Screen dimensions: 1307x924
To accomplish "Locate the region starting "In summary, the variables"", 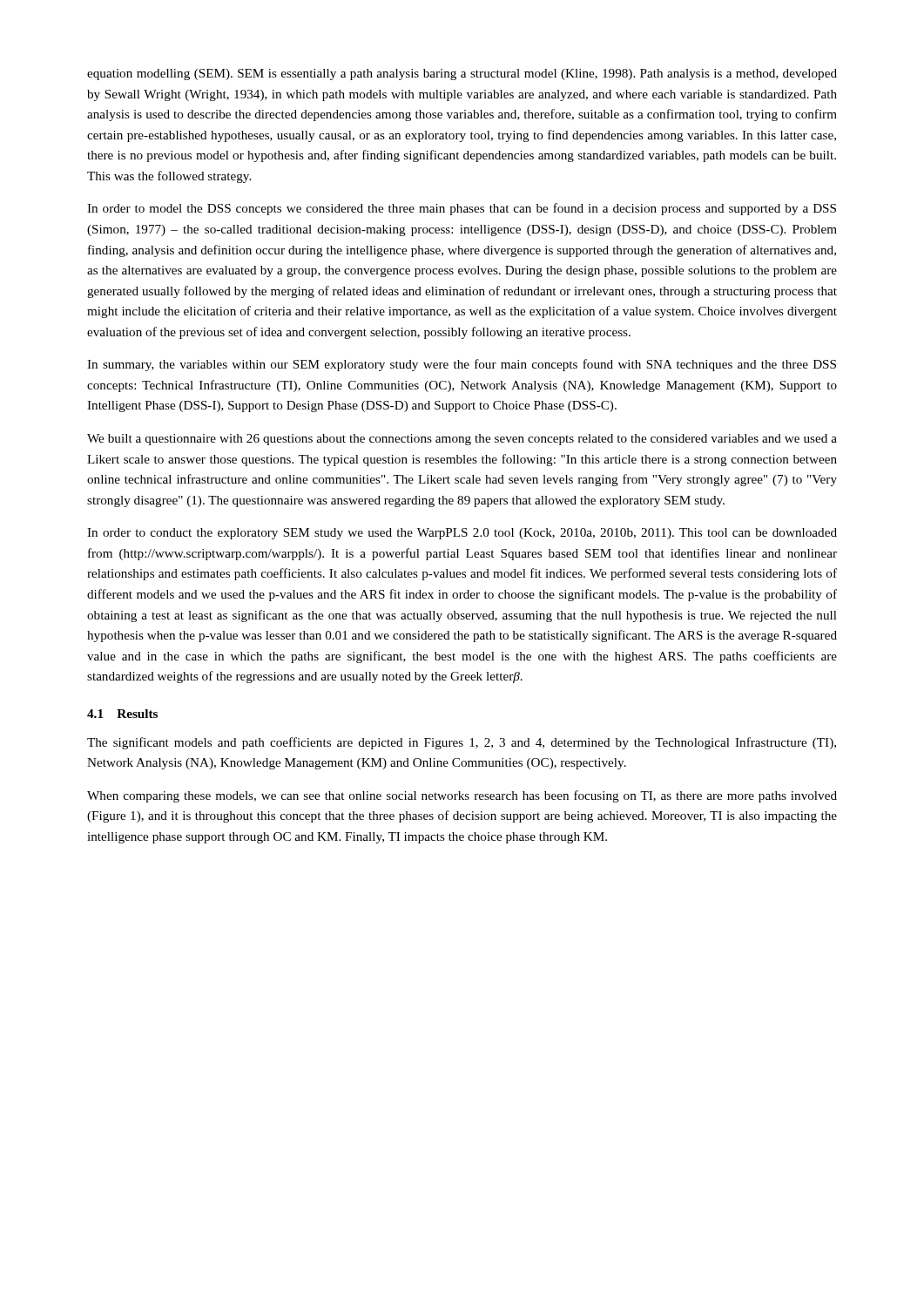I will click(462, 385).
